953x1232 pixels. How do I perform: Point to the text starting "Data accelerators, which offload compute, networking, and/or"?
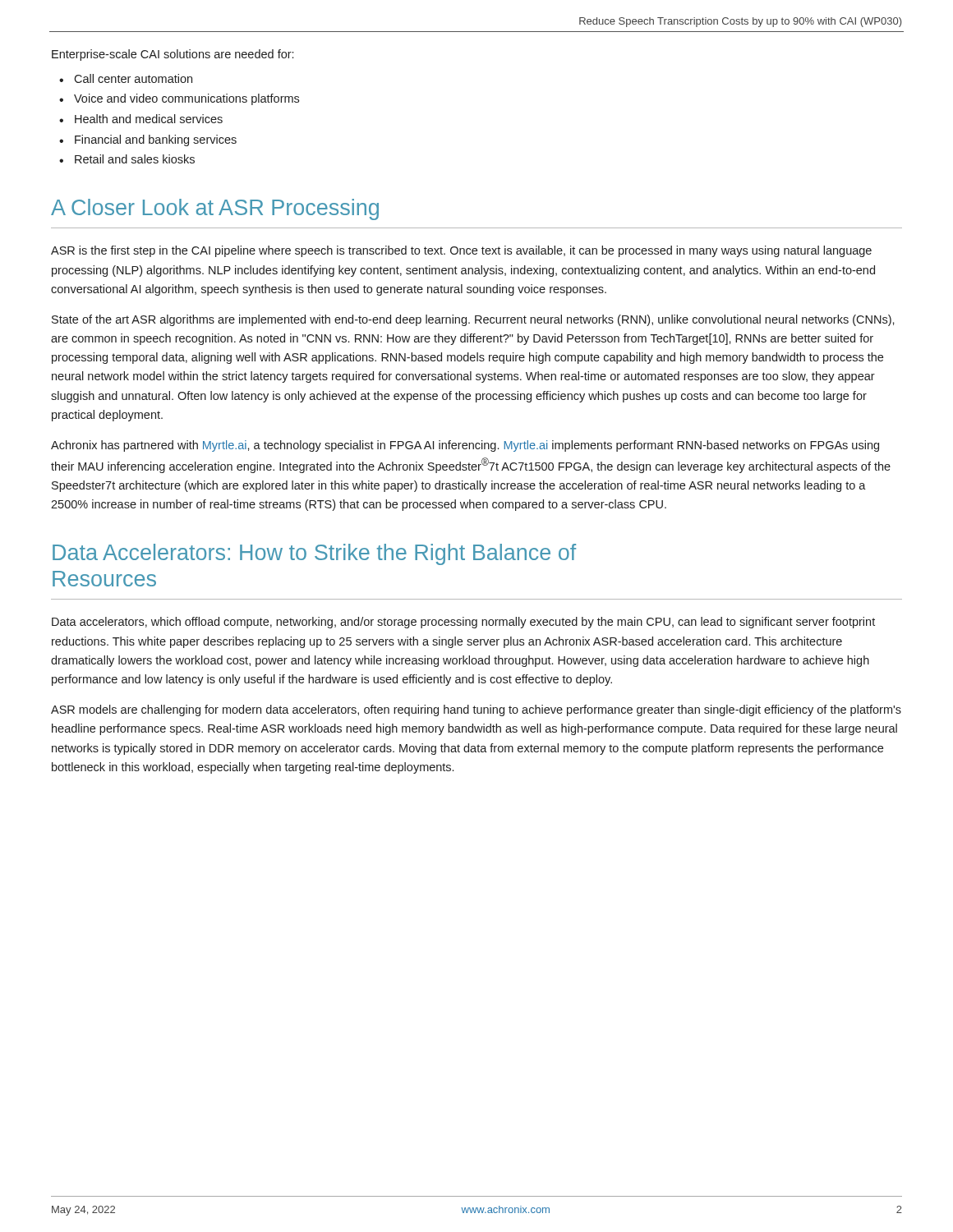pos(463,651)
